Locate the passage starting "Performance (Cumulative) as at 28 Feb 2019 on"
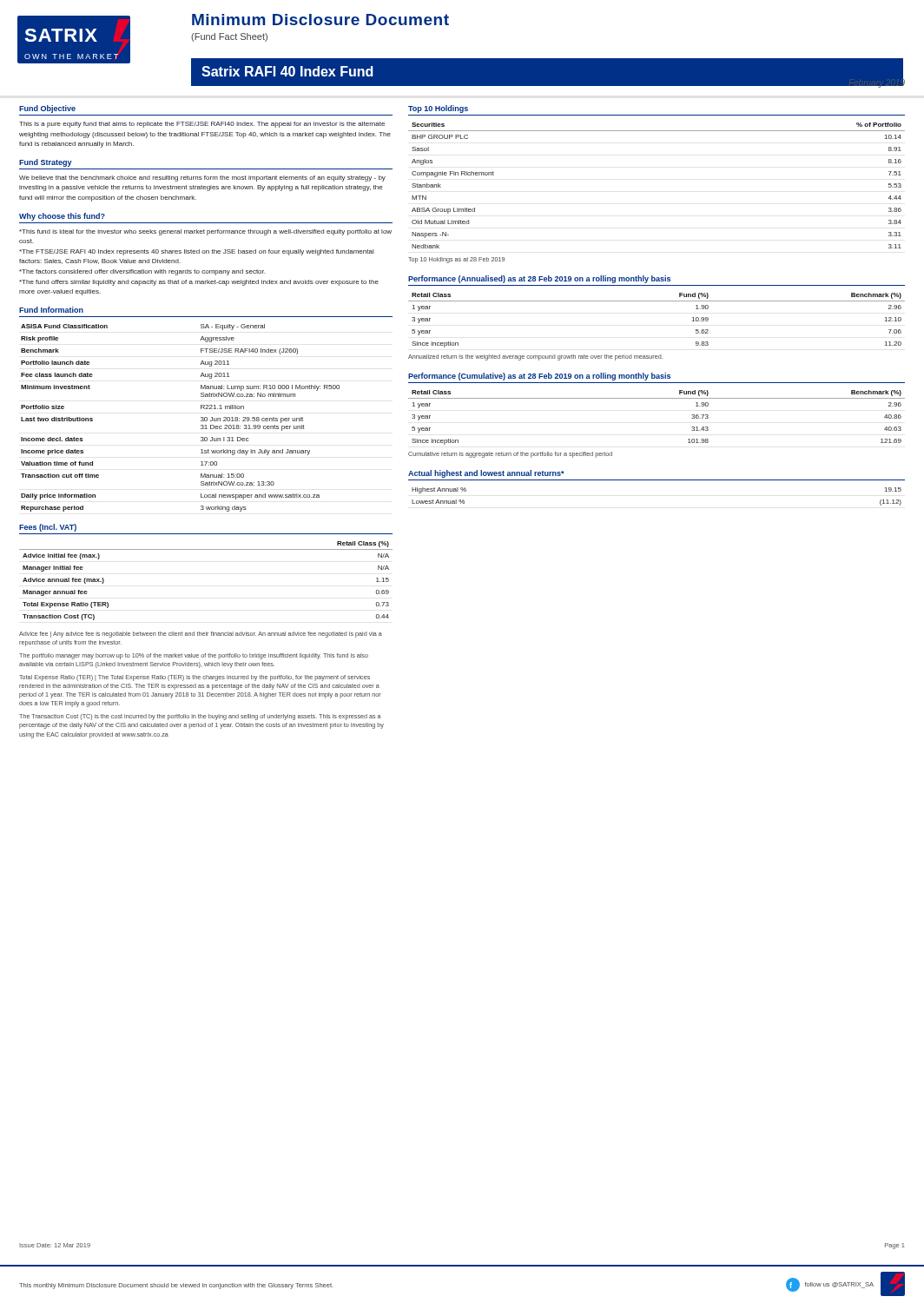The height and width of the screenshot is (1303, 924). coord(540,376)
